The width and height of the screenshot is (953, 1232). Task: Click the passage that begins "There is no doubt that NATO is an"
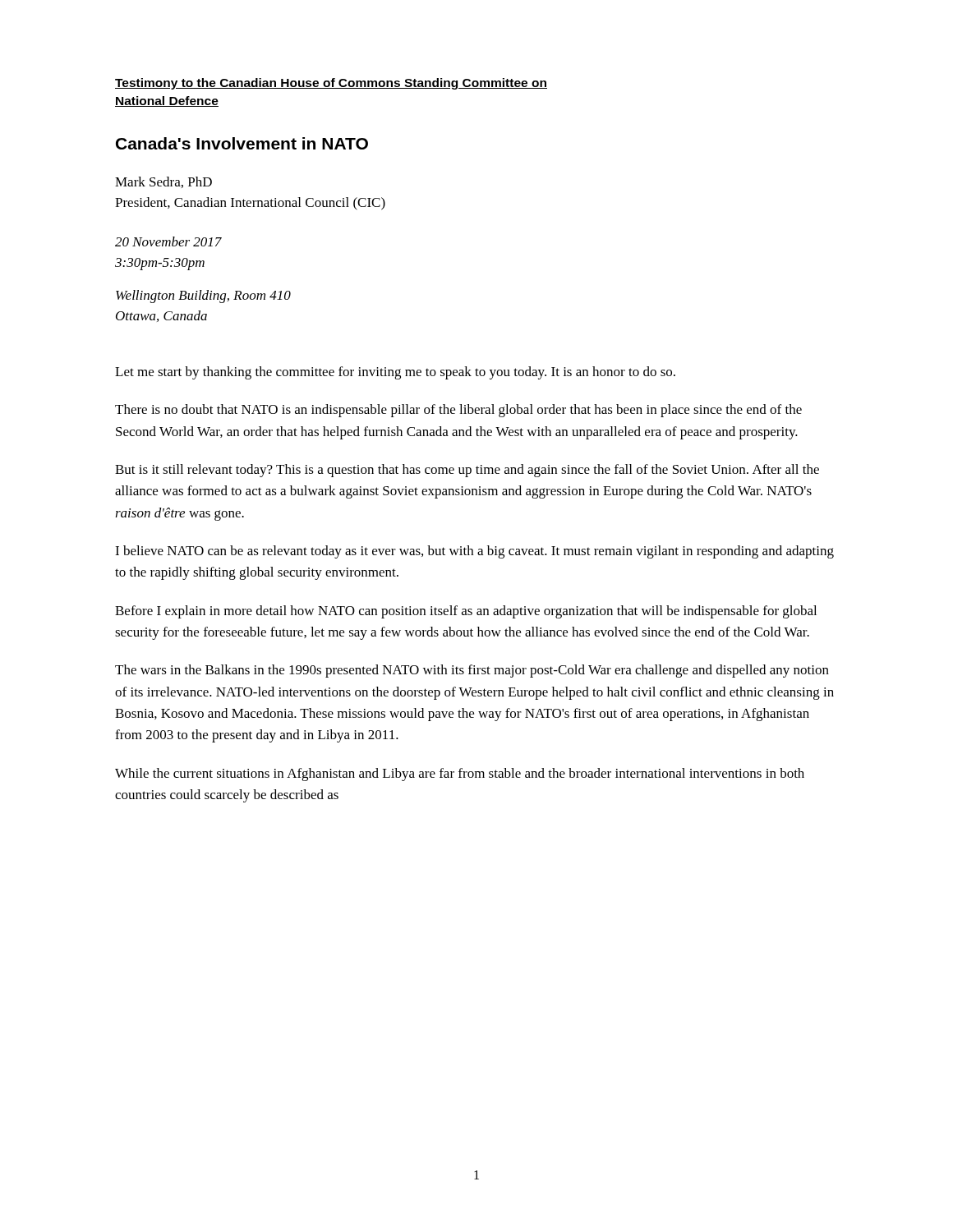coord(459,420)
